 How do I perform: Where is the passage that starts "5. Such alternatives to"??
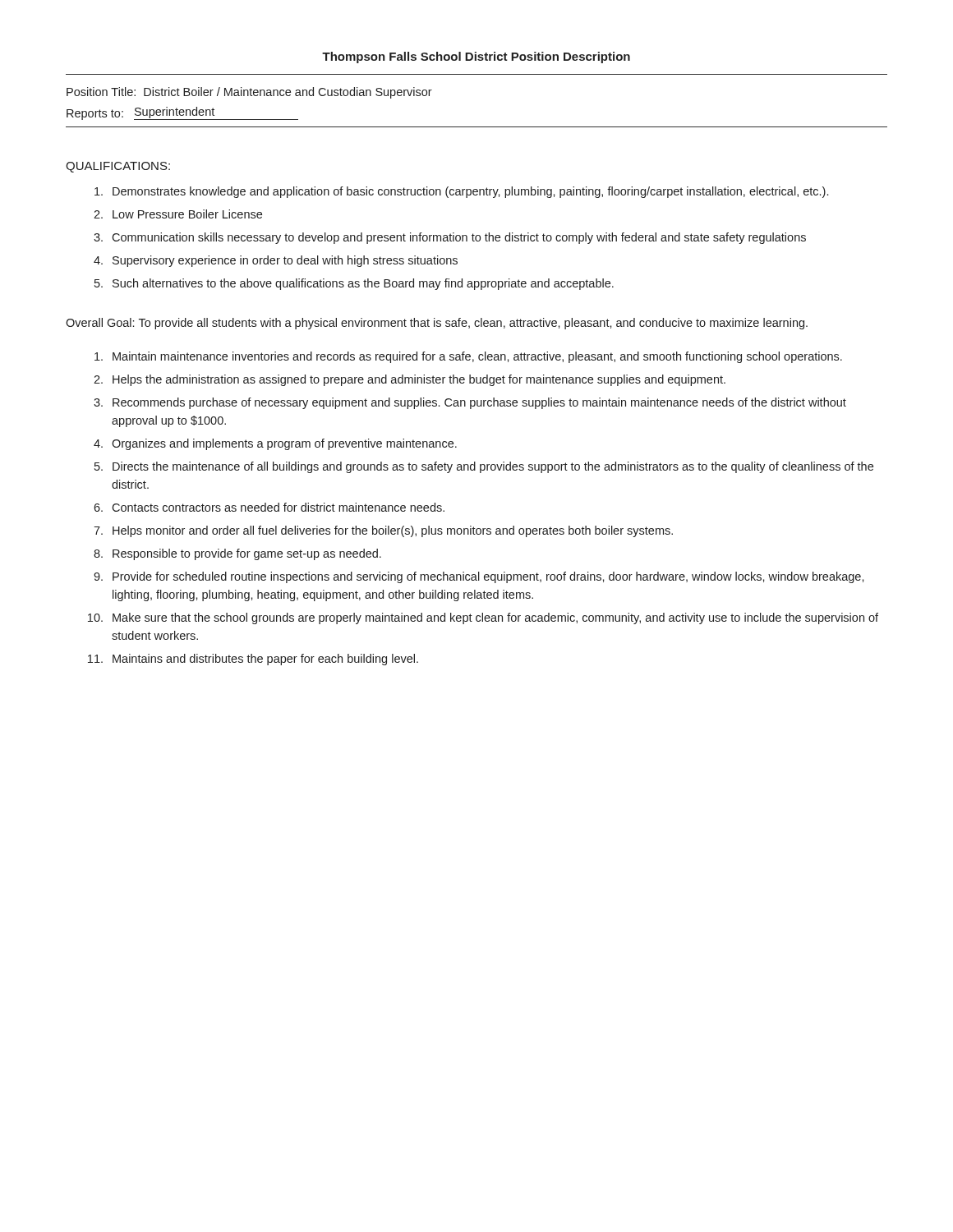point(476,283)
